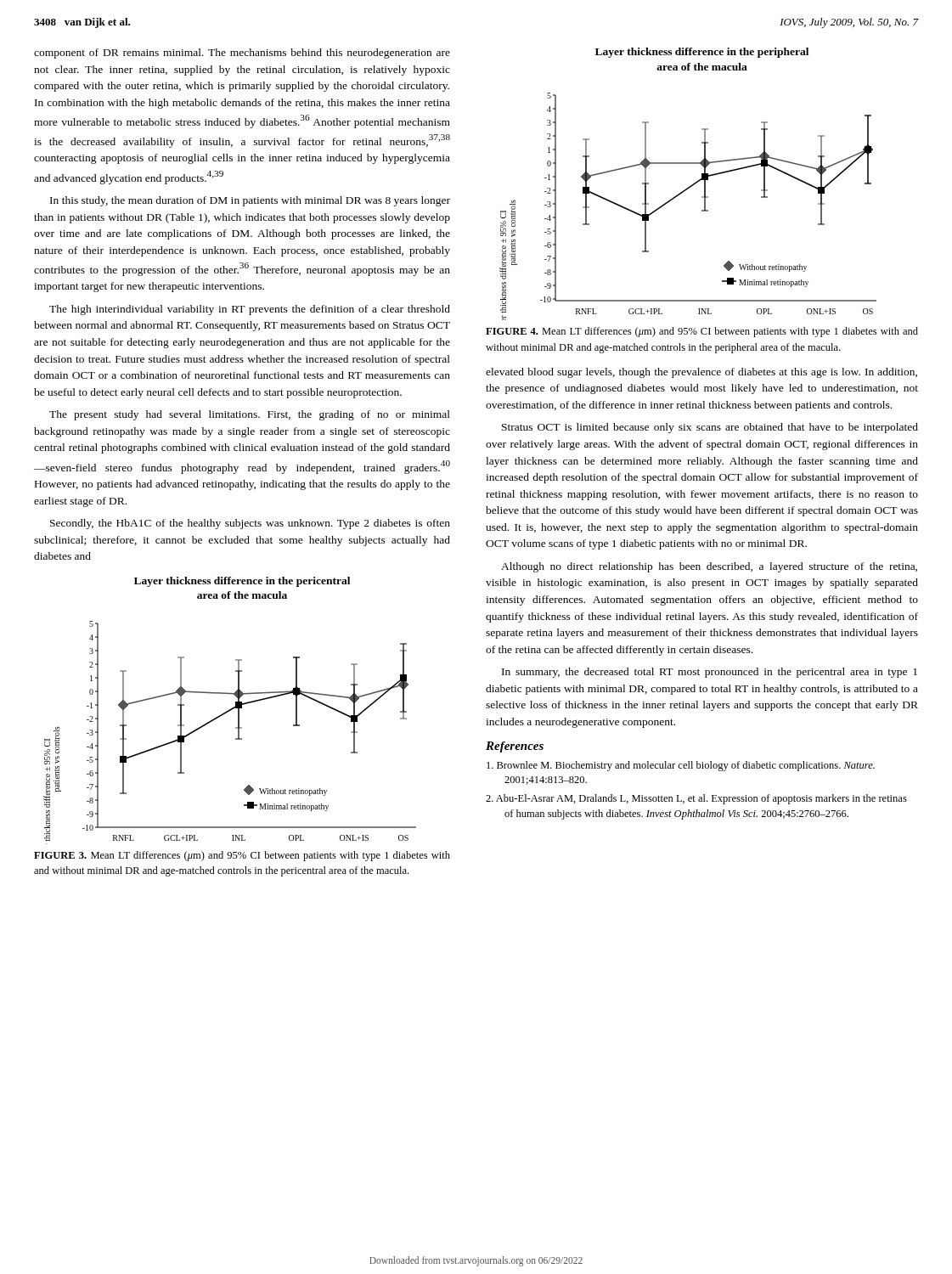Select the block starting "In this study, the mean"
The image size is (952, 1274).
coord(242,243)
